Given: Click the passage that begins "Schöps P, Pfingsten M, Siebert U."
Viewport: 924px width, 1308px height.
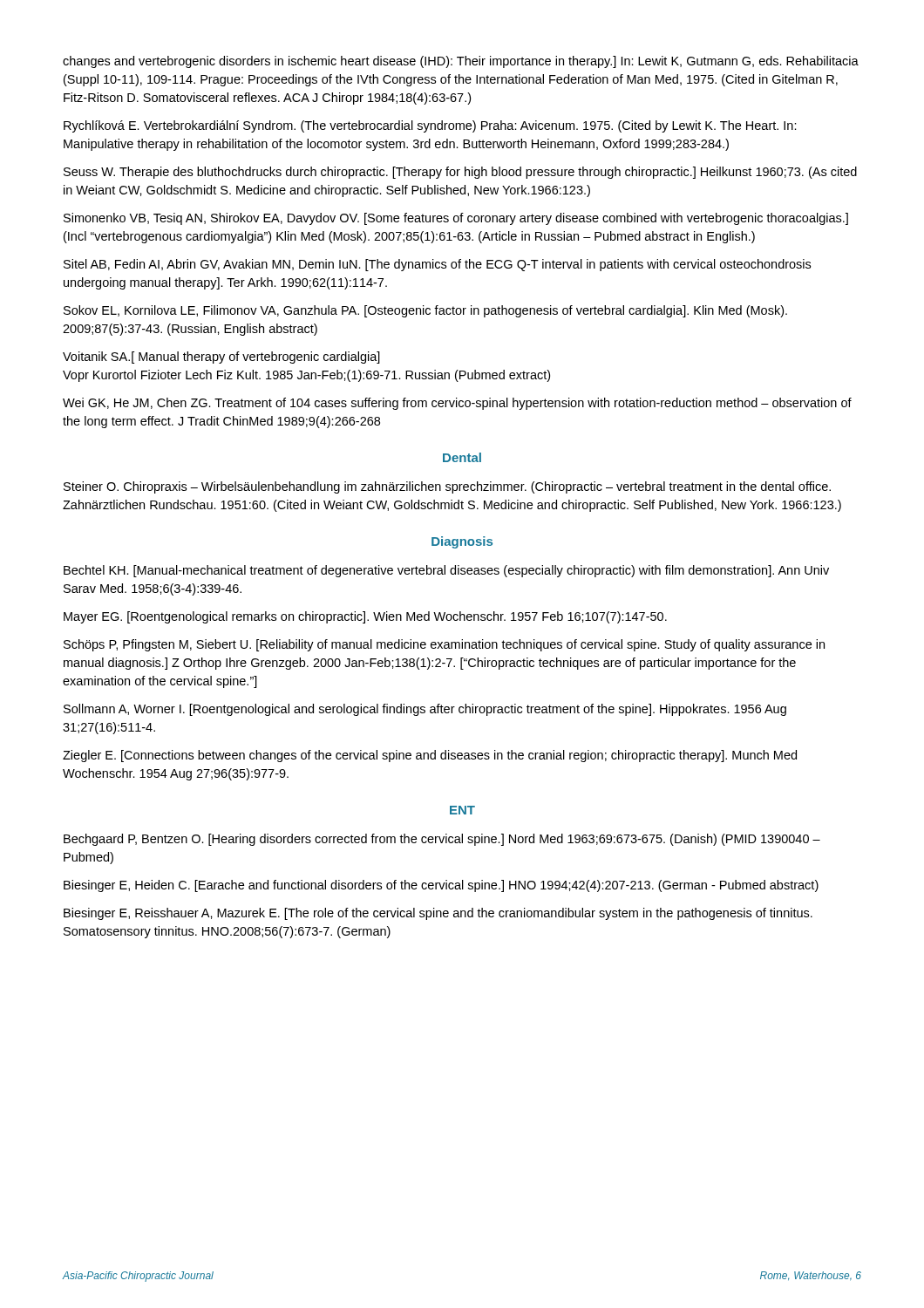Looking at the screenshot, I should tap(444, 663).
